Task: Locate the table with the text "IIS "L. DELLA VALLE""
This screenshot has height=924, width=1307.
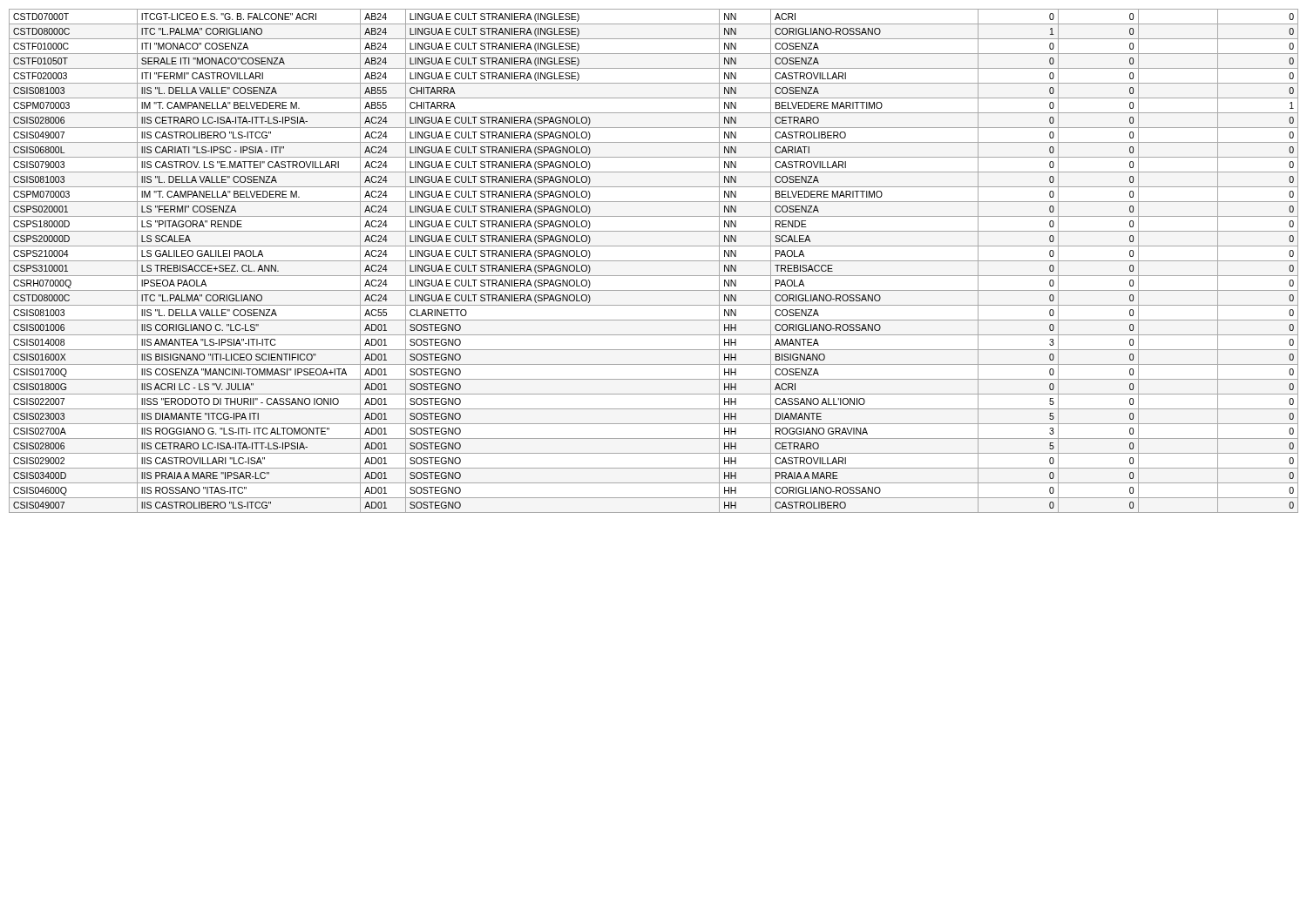Action: (654, 462)
